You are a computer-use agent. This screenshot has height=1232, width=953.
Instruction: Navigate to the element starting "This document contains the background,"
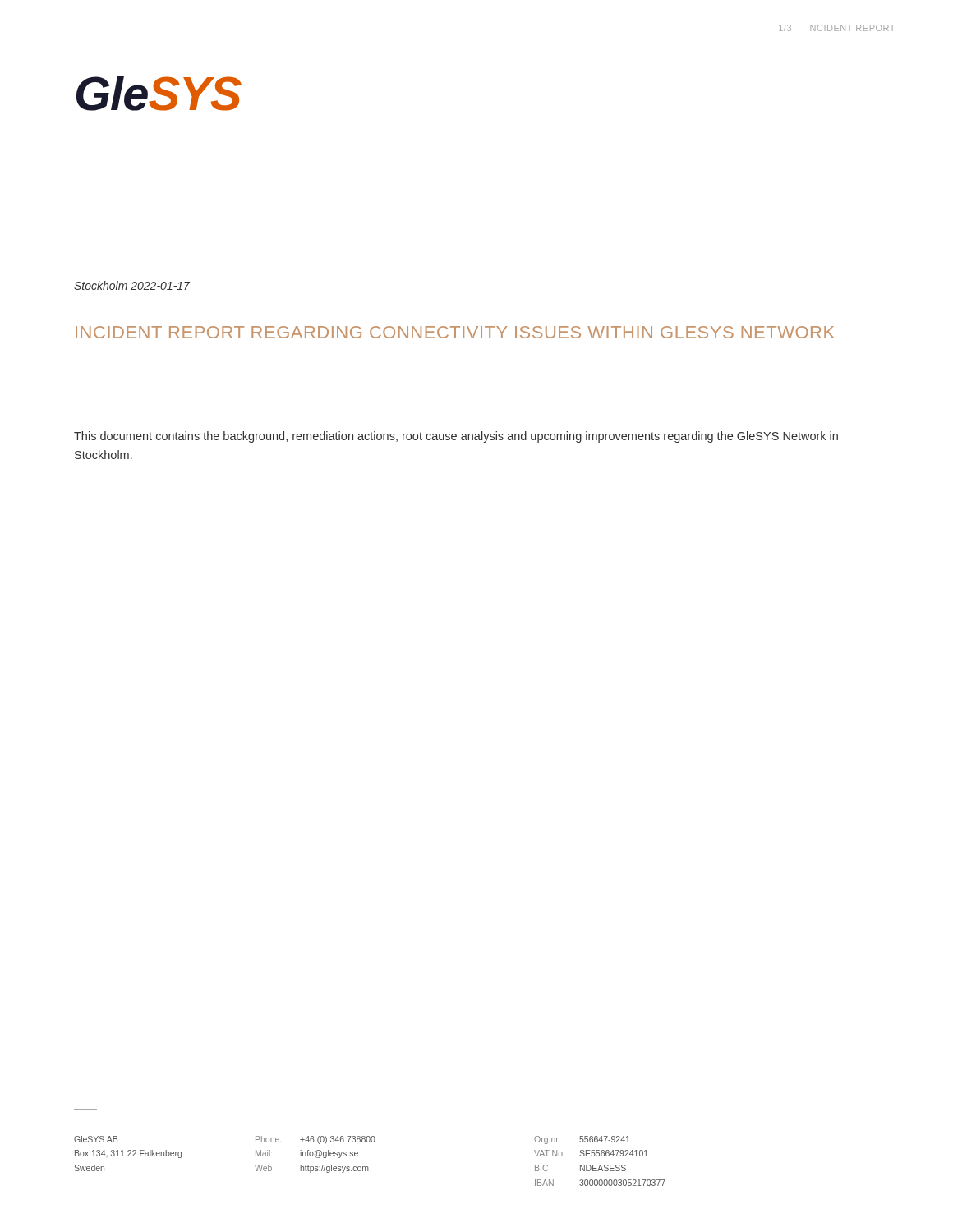pyautogui.click(x=456, y=446)
